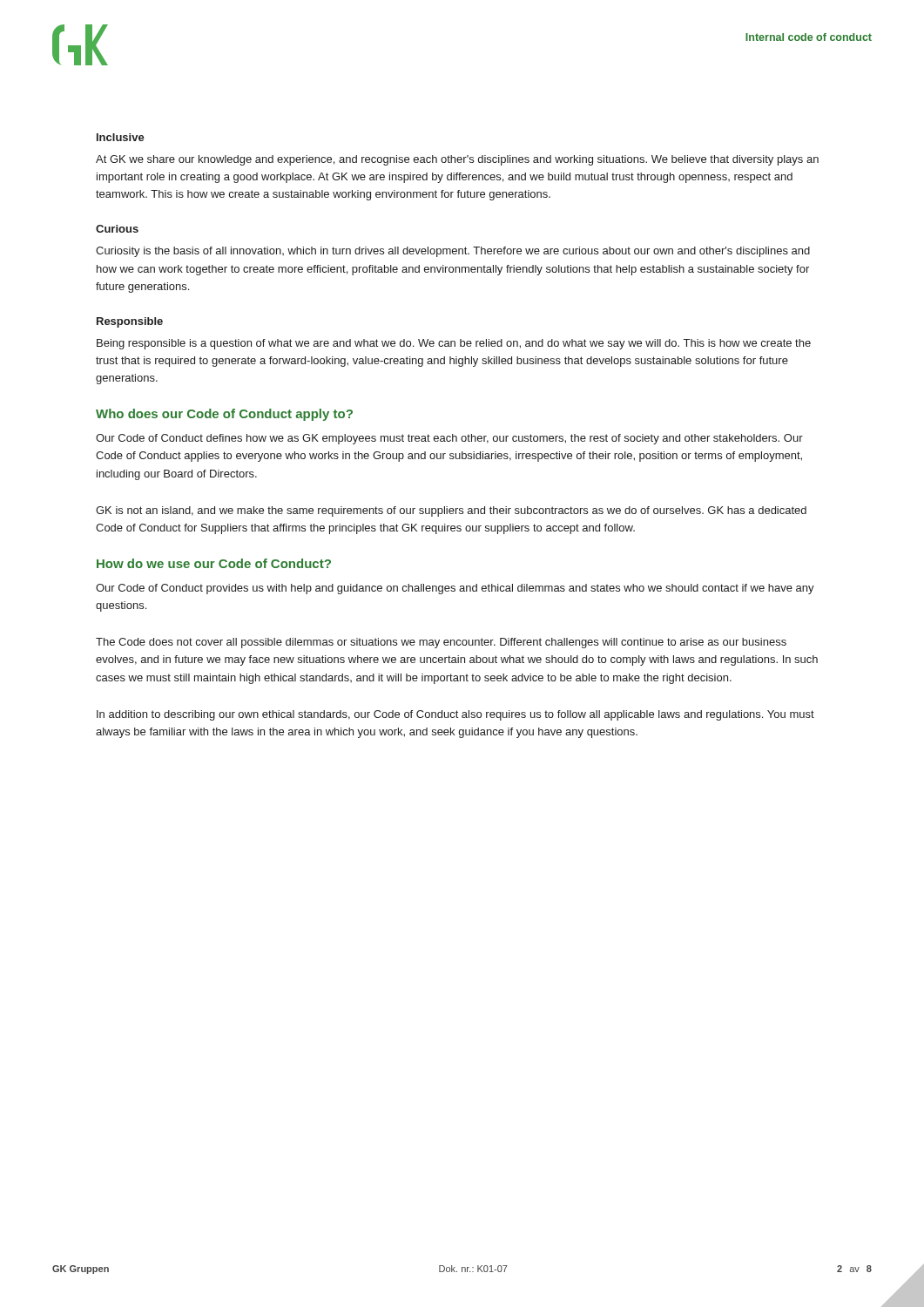Where is the section header that starts "Who does our Code"?
The image size is (924, 1307).
tap(225, 414)
